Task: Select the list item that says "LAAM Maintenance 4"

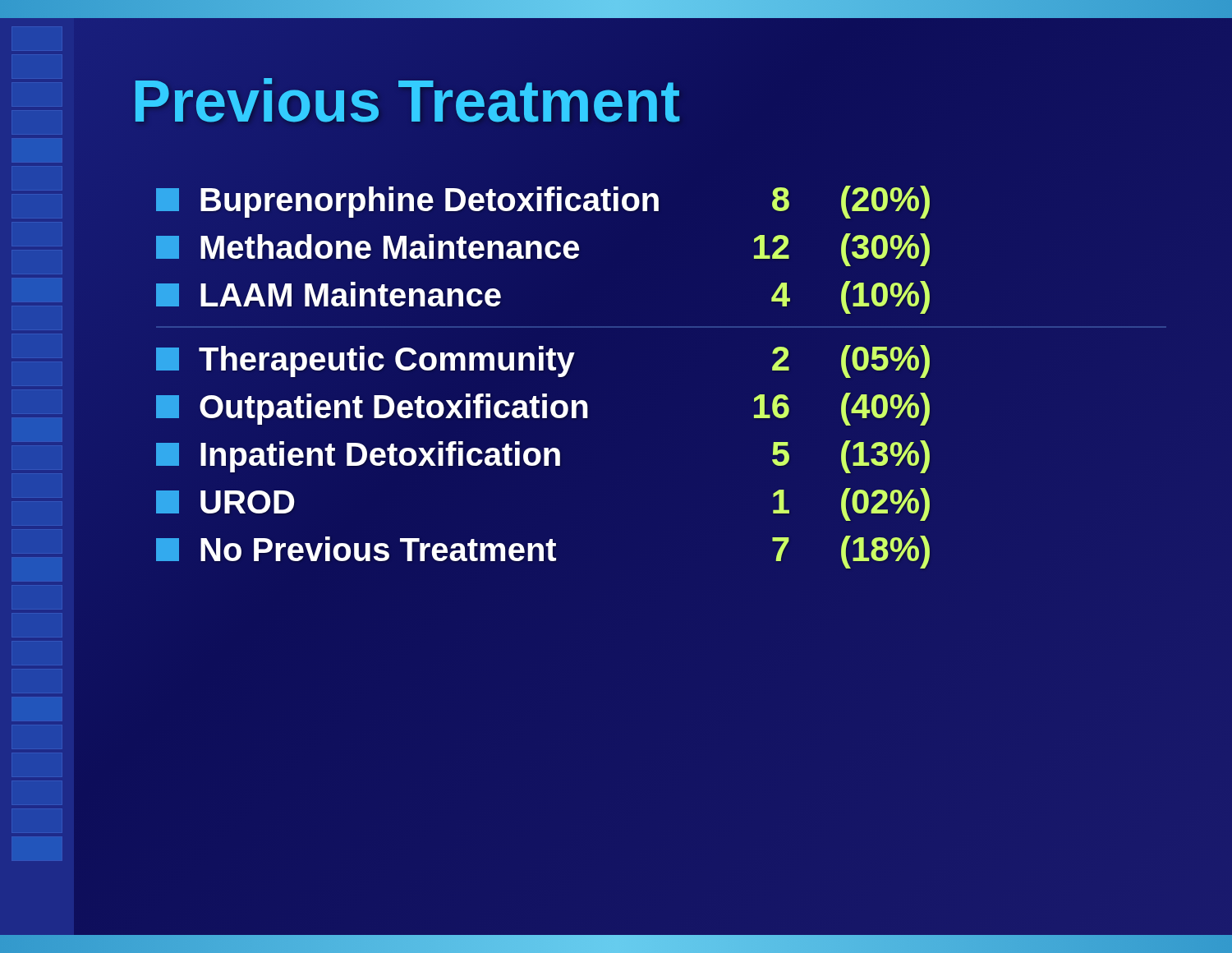Action: 340,297
